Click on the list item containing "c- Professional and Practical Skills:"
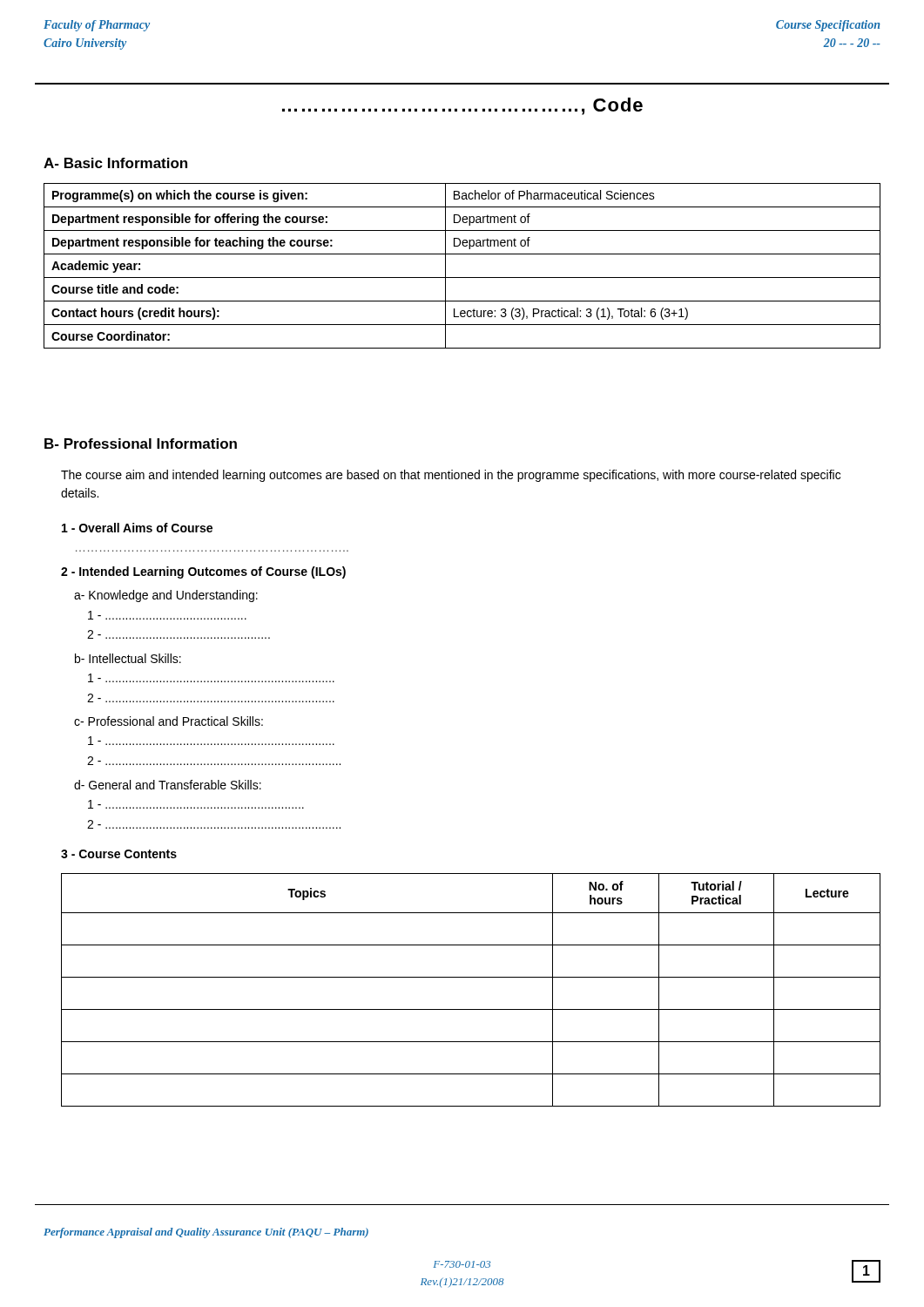Screen dimensions: 1307x924 [169, 721]
